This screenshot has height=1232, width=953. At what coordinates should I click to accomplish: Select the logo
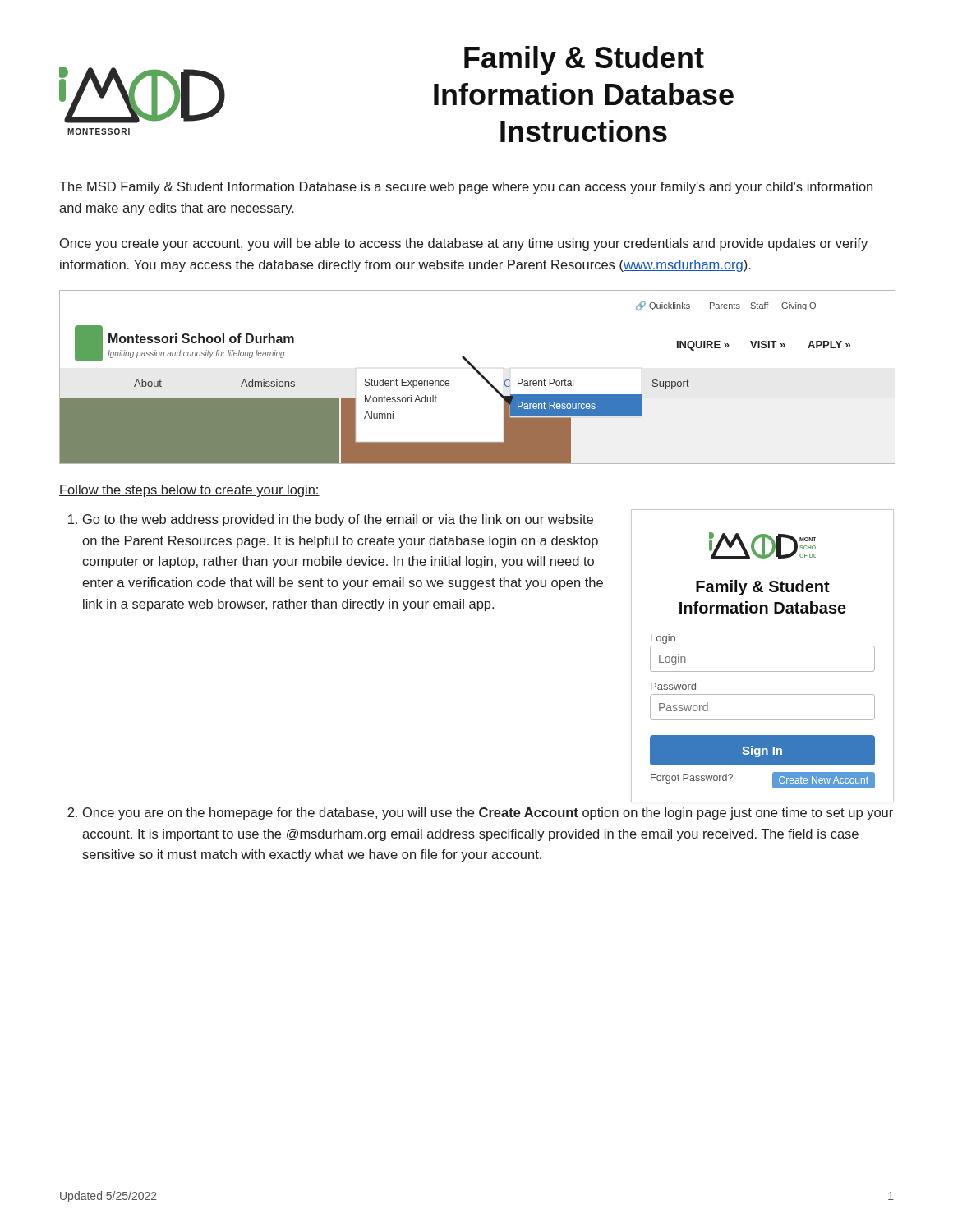pyautogui.click(x=150, y=95)
